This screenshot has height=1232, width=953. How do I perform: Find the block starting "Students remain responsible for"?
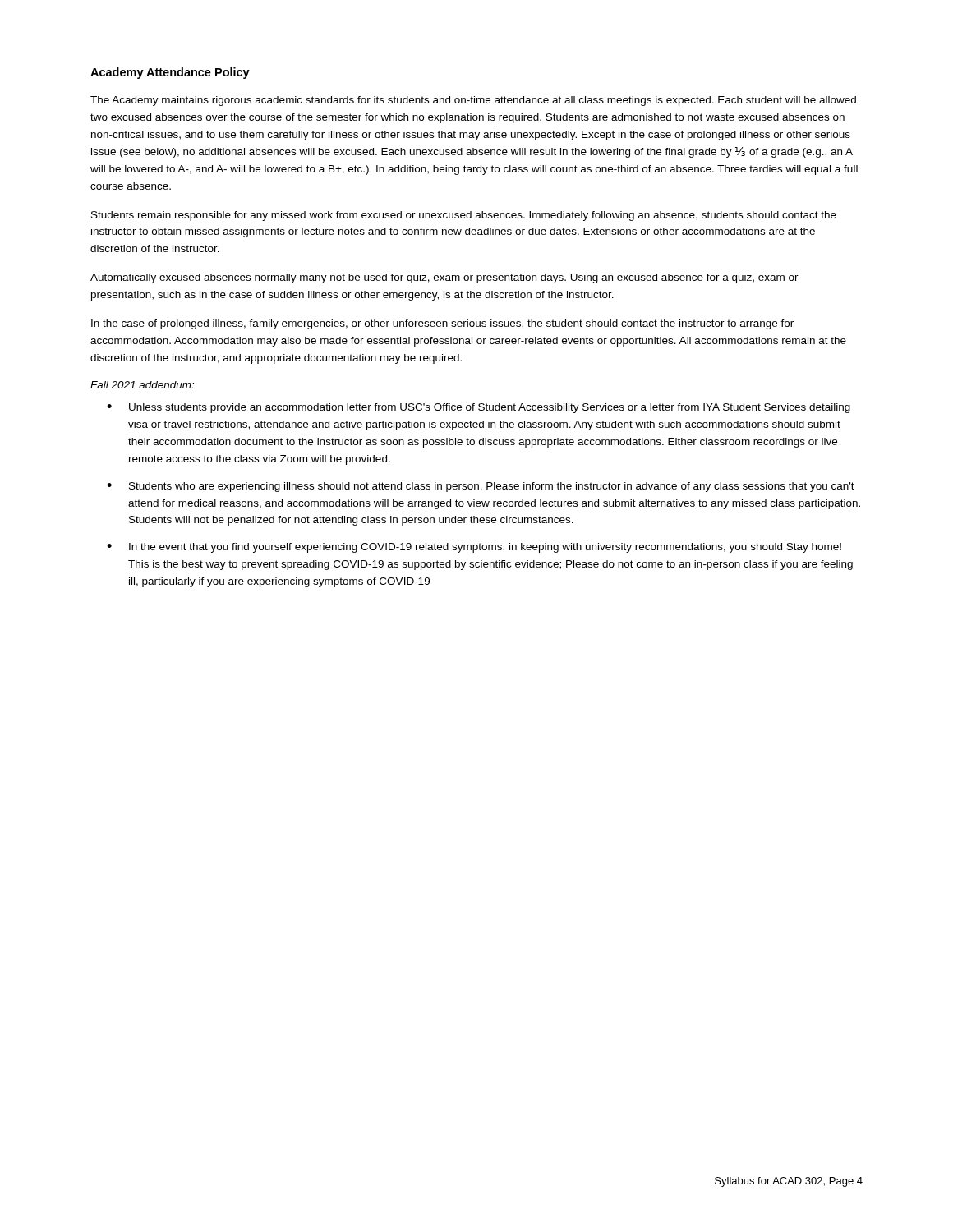click(x=463, y=232)
